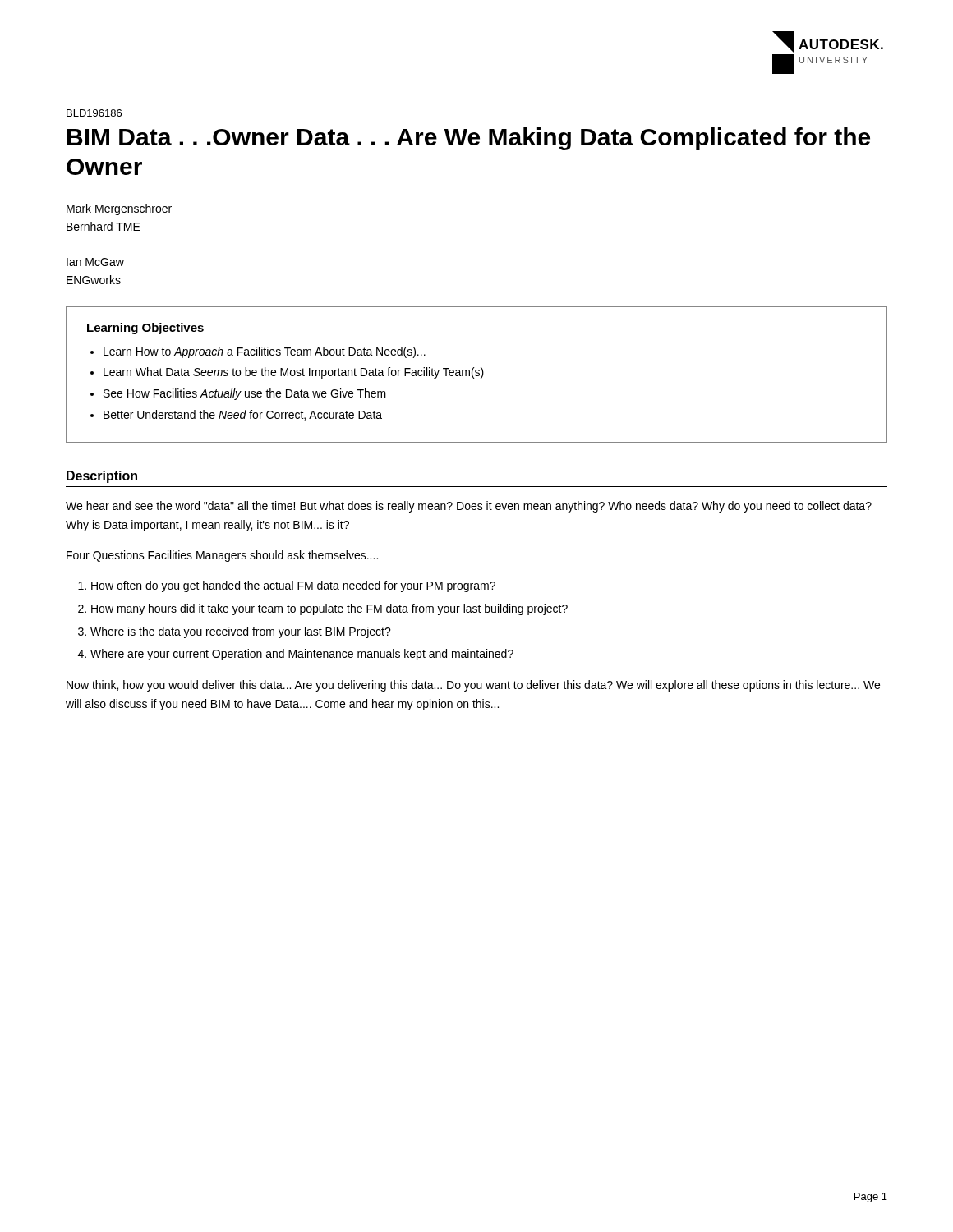The image size is (953, 1232).
Task: Find the list item containing "Better Understand the Need for"
Action: pyautogui.click(x=242, y=415)
